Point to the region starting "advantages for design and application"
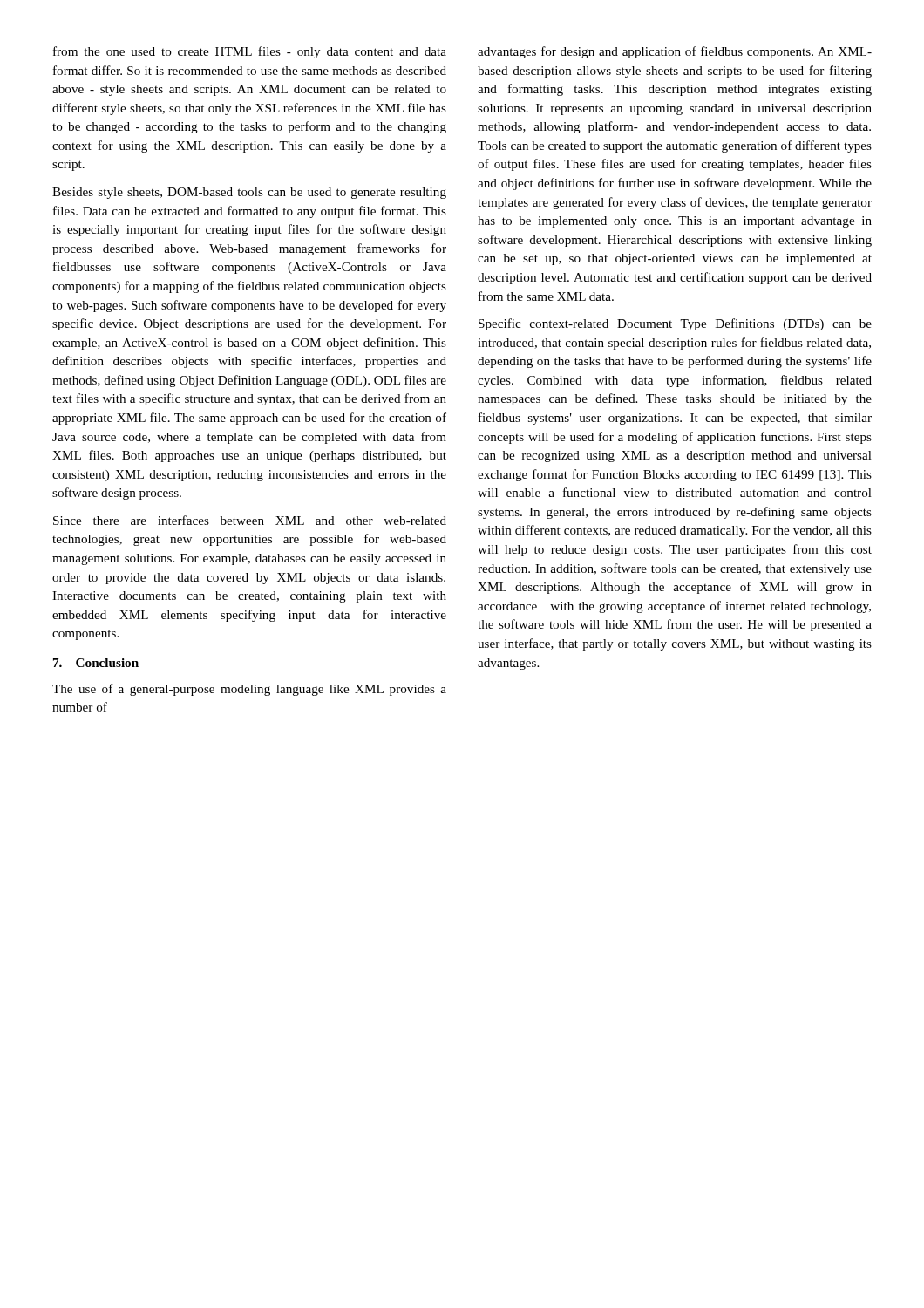 click(675, 174)
